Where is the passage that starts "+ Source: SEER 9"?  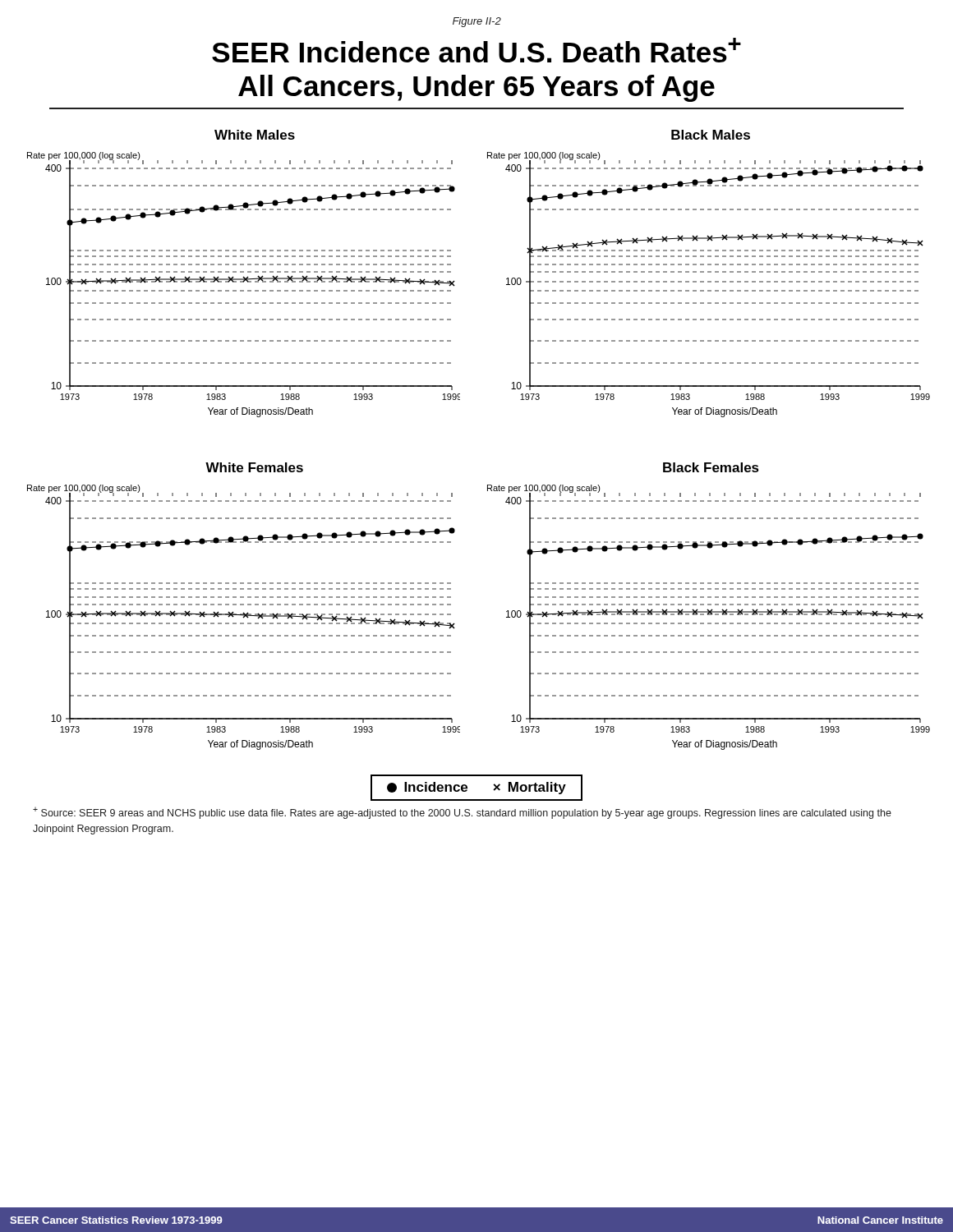[x=462, y=820]
